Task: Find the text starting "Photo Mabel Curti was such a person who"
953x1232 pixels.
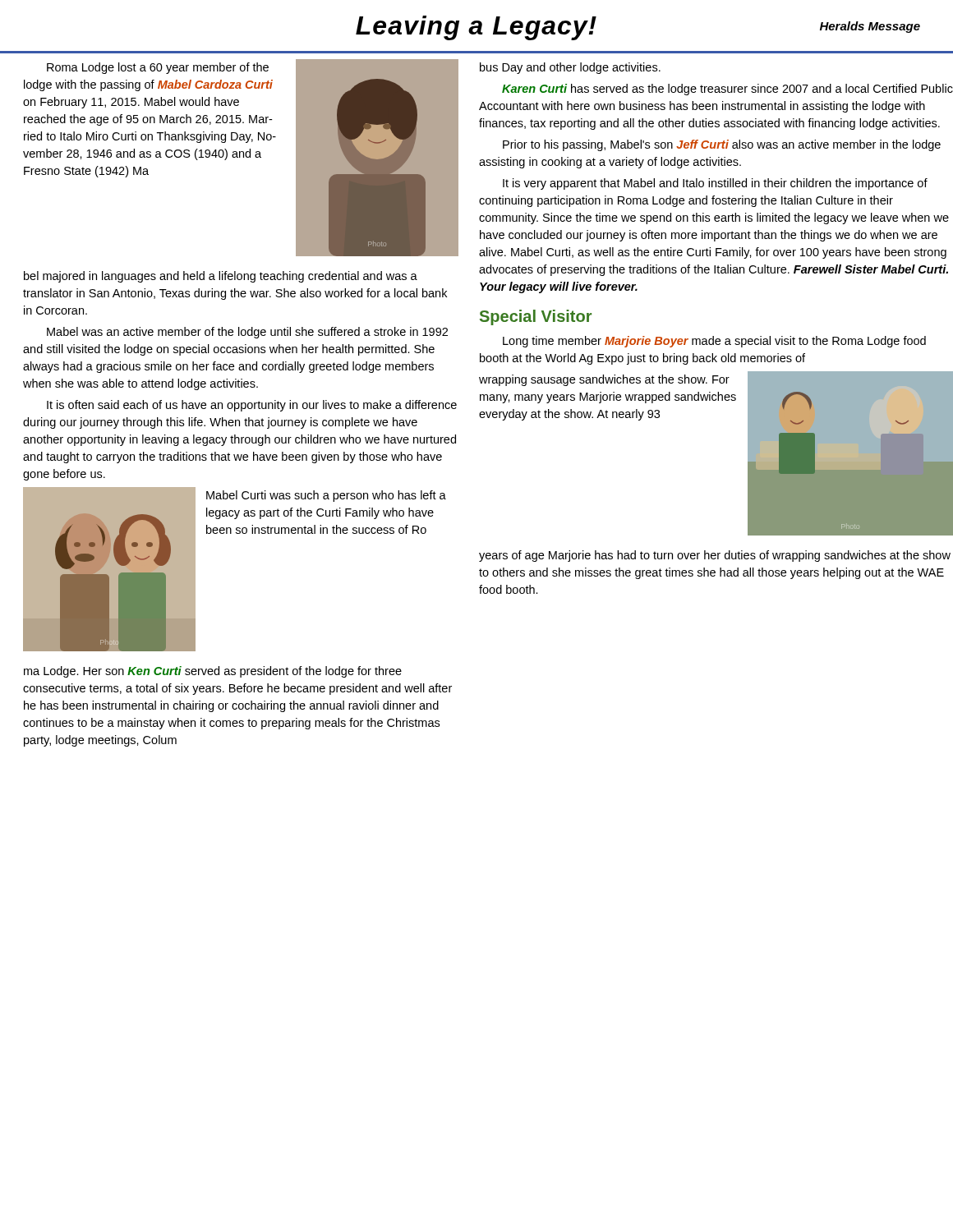Action: tap(241, 572)
